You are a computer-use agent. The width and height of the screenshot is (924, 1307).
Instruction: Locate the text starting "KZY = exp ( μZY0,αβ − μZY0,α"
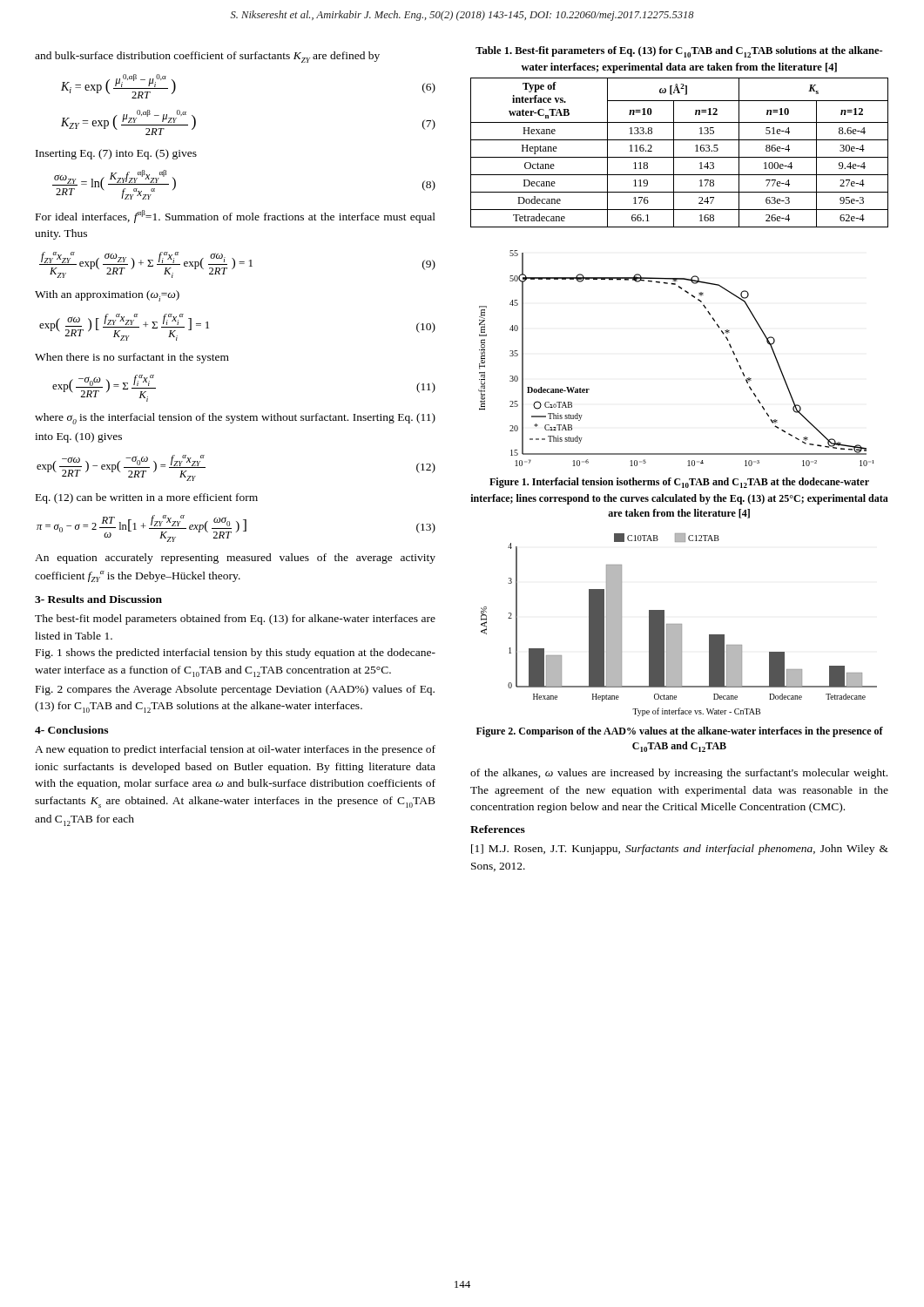(x=115, y=122)
